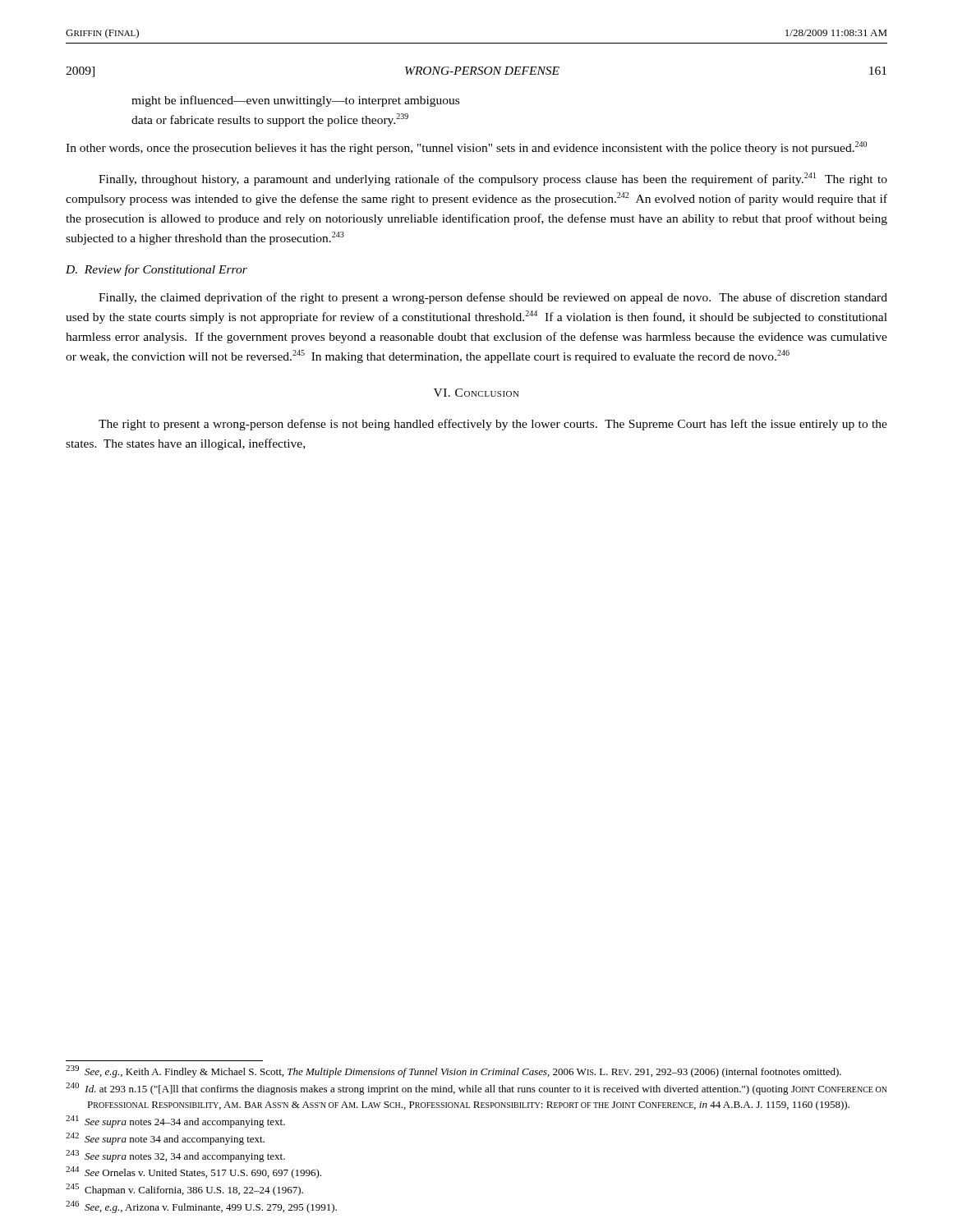This screenshot has width=953, height=1232.
Task: Find the text block with the text "Finally, the claimed deprivation of the"
Action: tap(476, 327)
